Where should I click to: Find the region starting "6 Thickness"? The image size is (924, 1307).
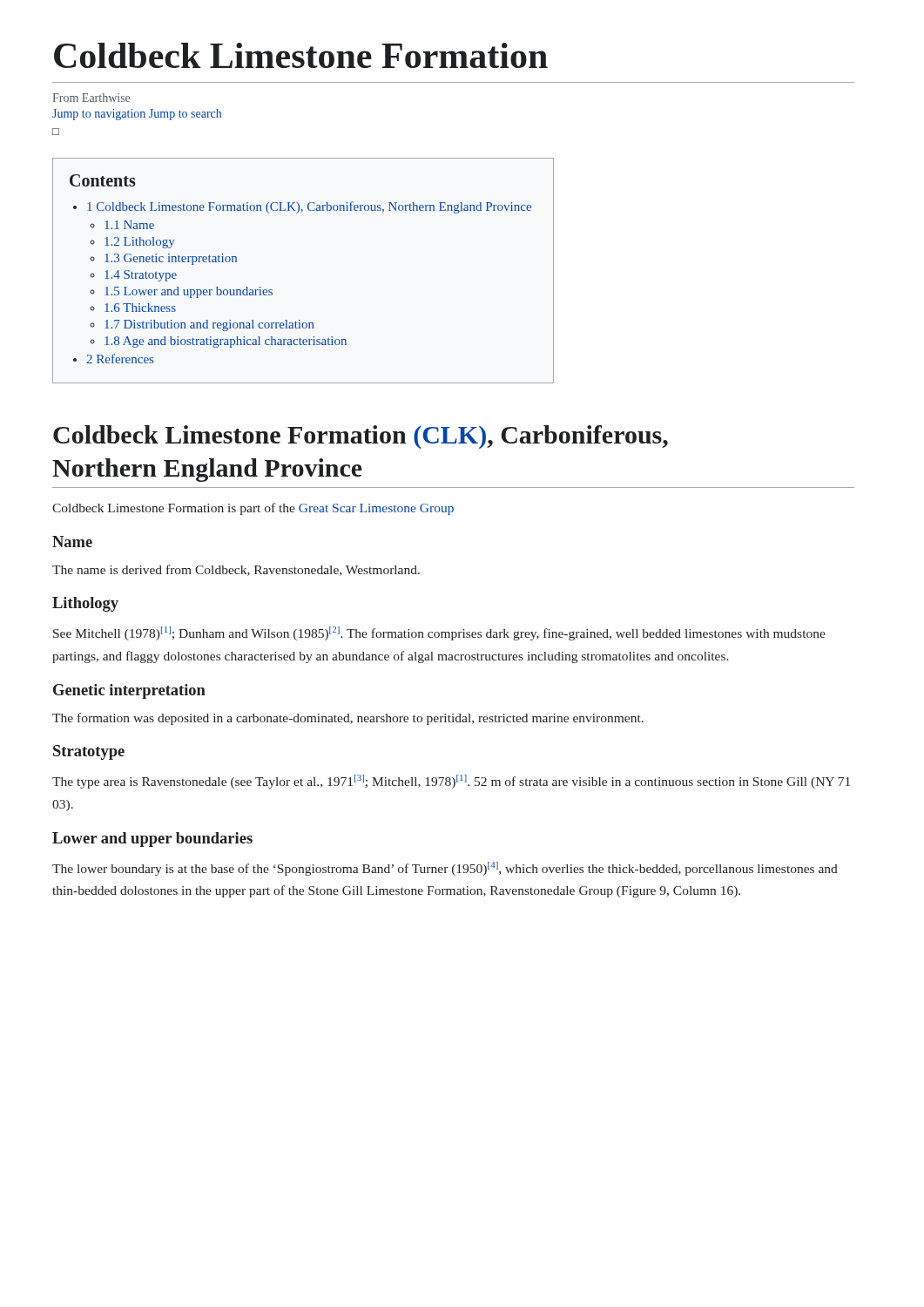tap(140, 308)
